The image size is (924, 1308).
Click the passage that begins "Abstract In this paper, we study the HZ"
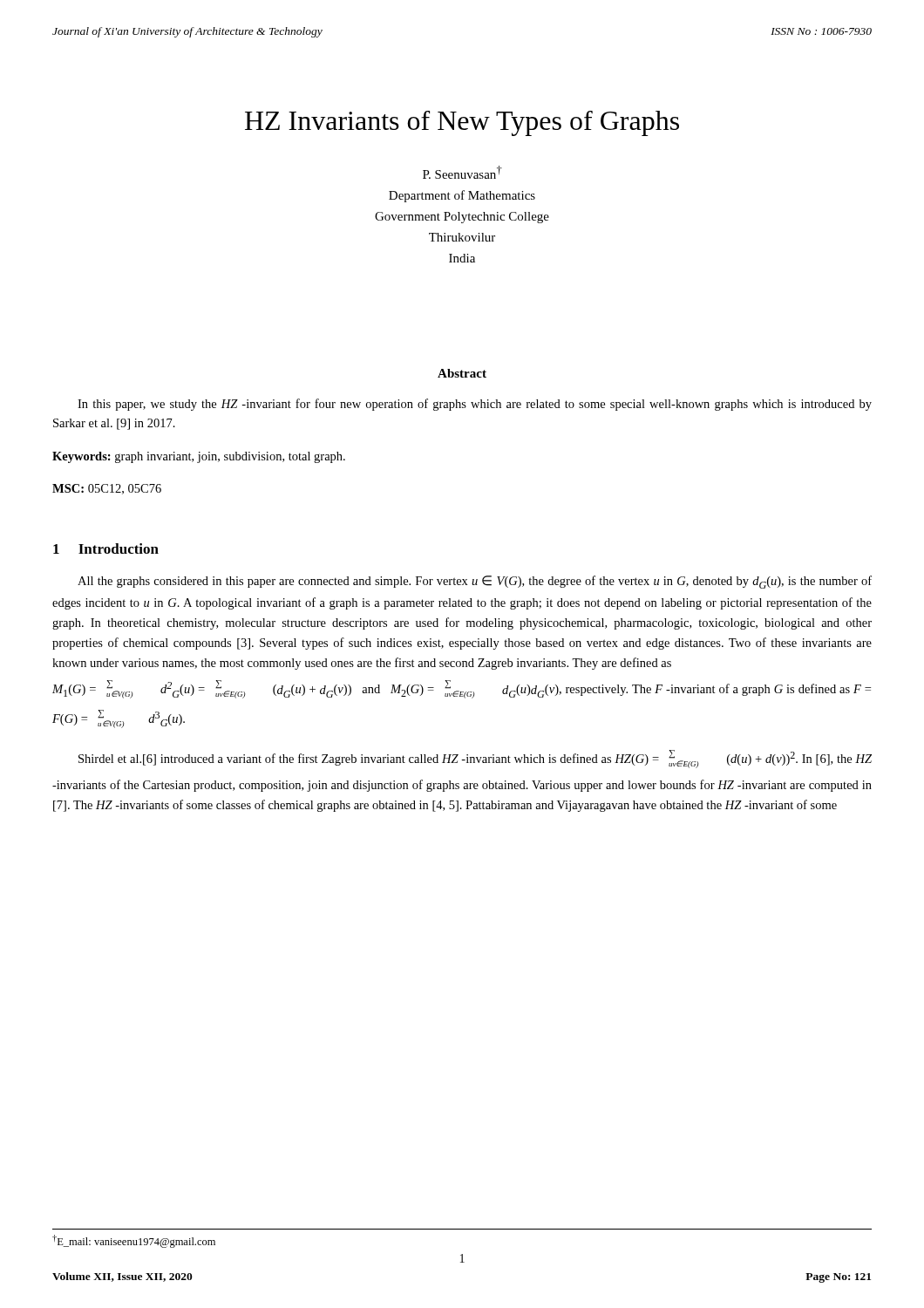coord(462,373)
